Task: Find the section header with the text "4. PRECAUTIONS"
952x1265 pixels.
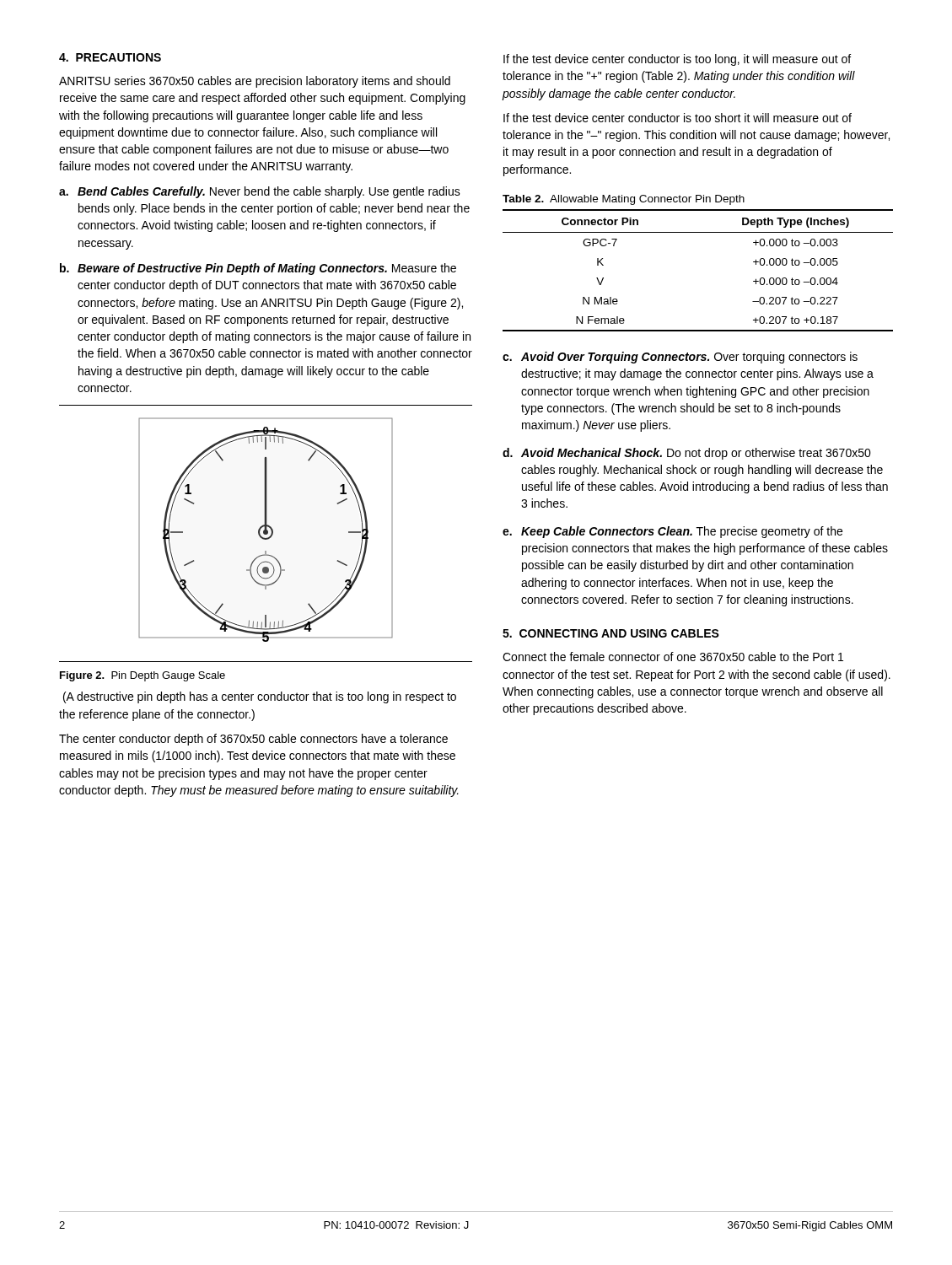Action: coord(110,57)
